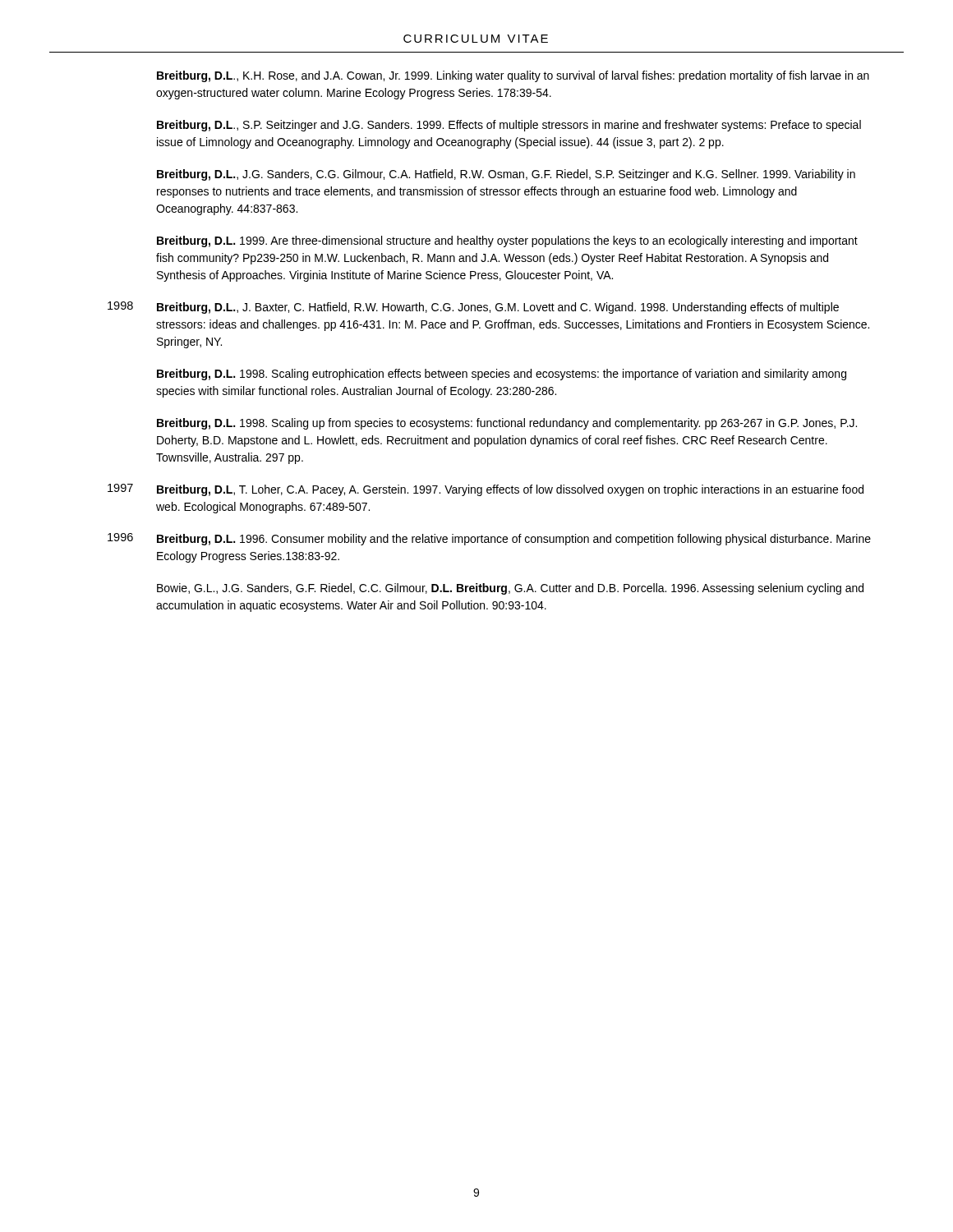The image size is (953, 1232).
Task: Find the block on this page that starts "1996 Breitburg, D.L. 1996. Consumer mobility and"
Action: 491,548
